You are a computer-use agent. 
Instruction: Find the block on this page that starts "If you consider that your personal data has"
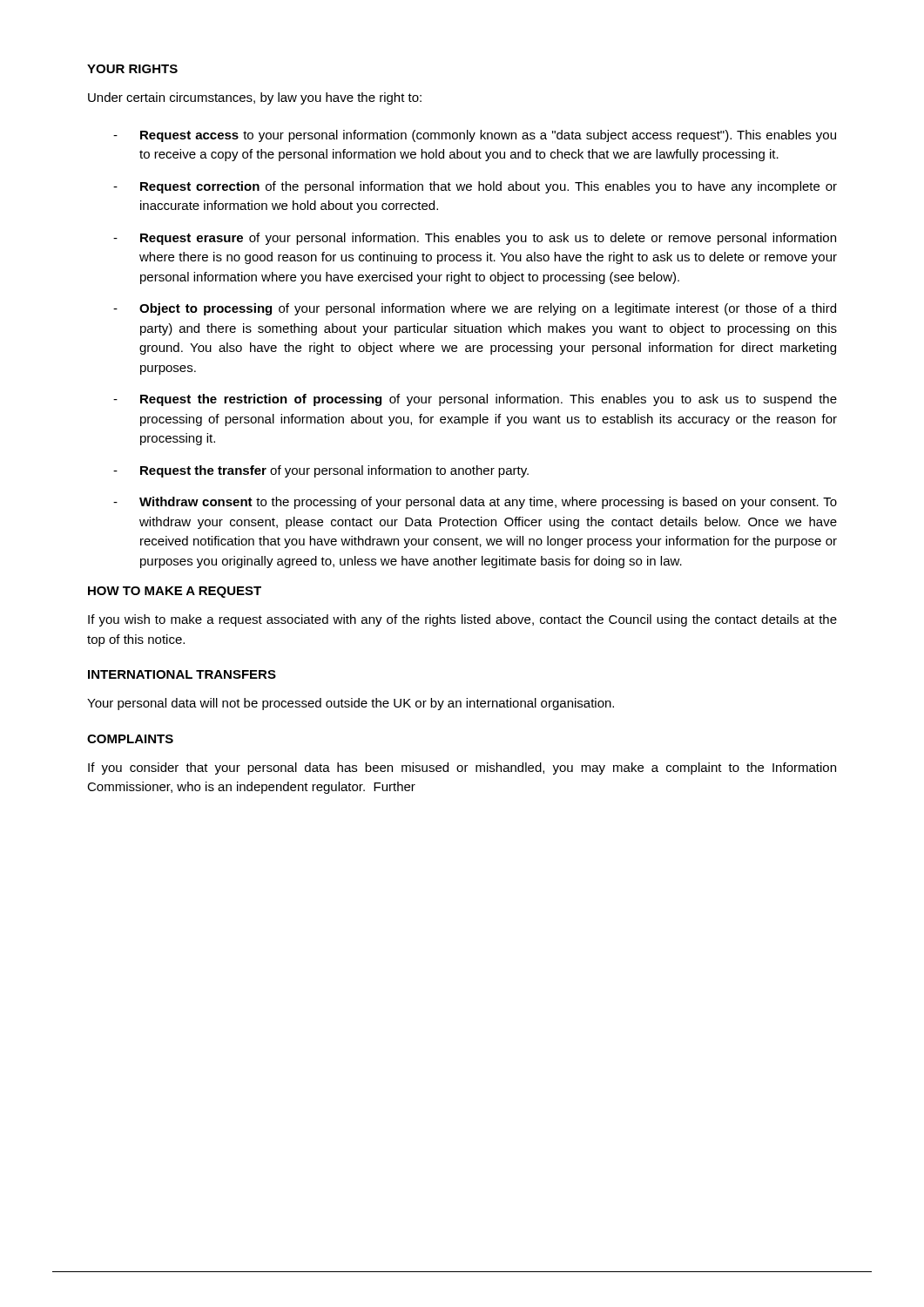click(x=462, y=777)
